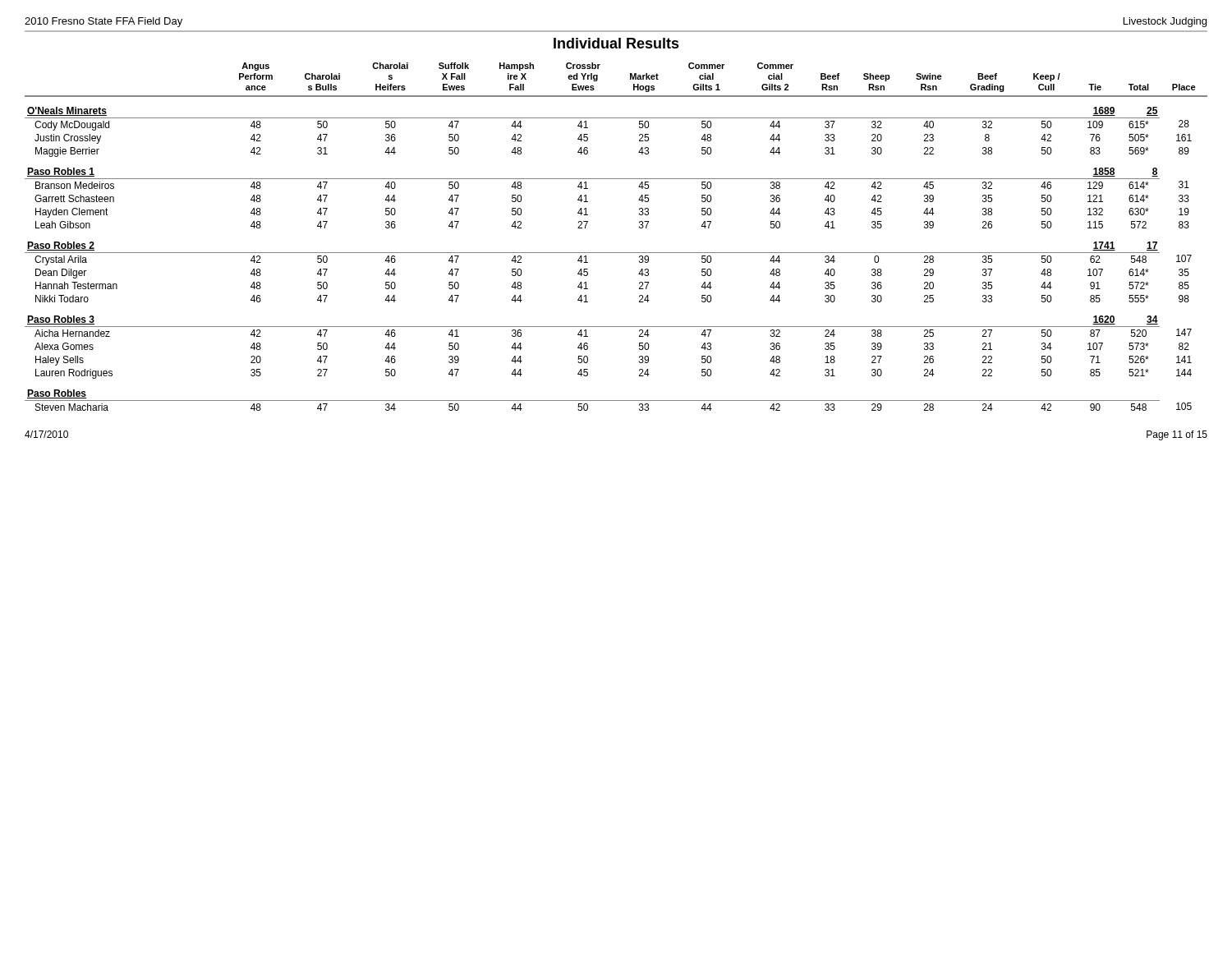Find a table
Viewport: 1232px width, 953px height.
pos(616,236)
